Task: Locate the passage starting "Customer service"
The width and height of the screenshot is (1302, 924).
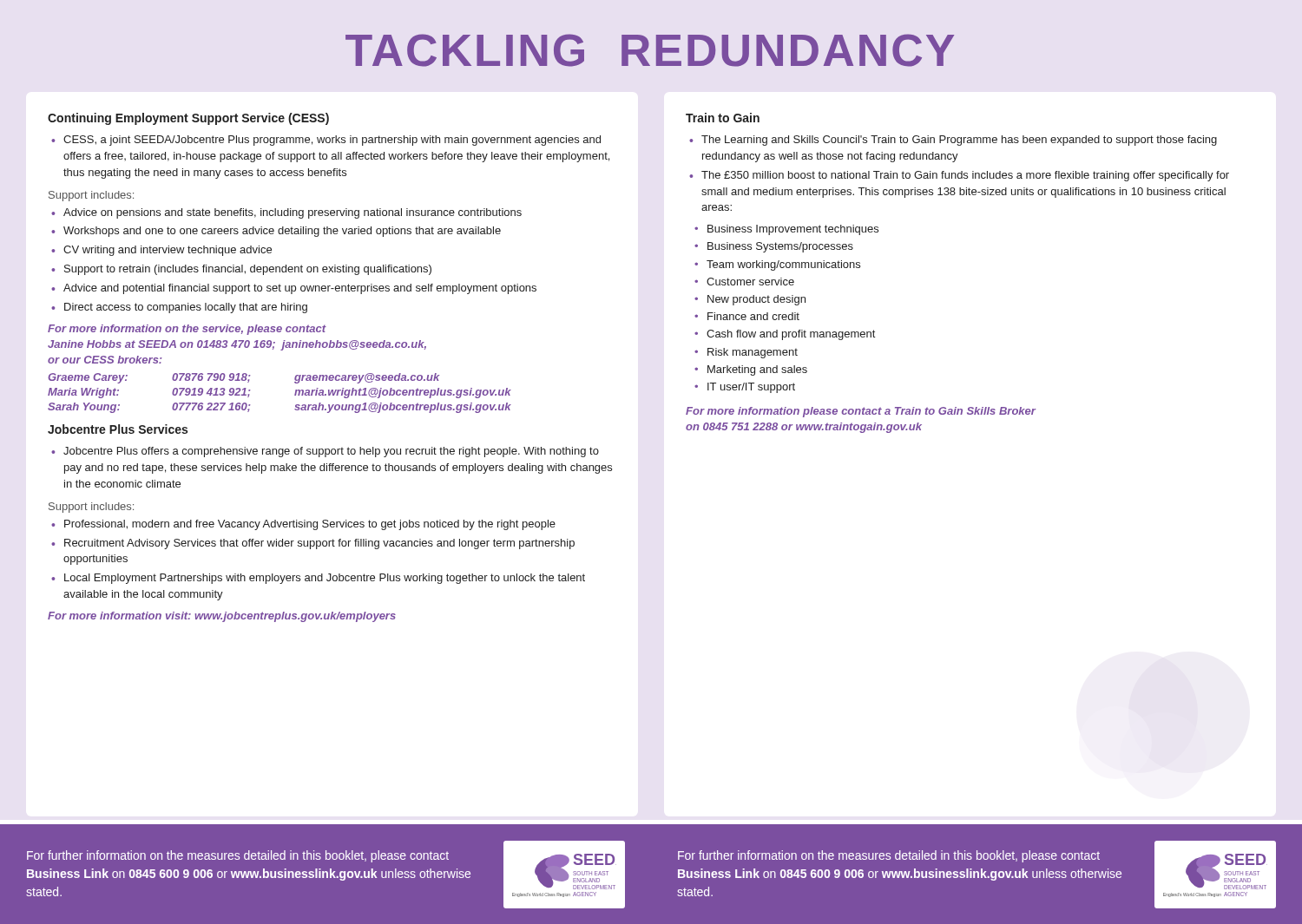Action: [750, 281]
